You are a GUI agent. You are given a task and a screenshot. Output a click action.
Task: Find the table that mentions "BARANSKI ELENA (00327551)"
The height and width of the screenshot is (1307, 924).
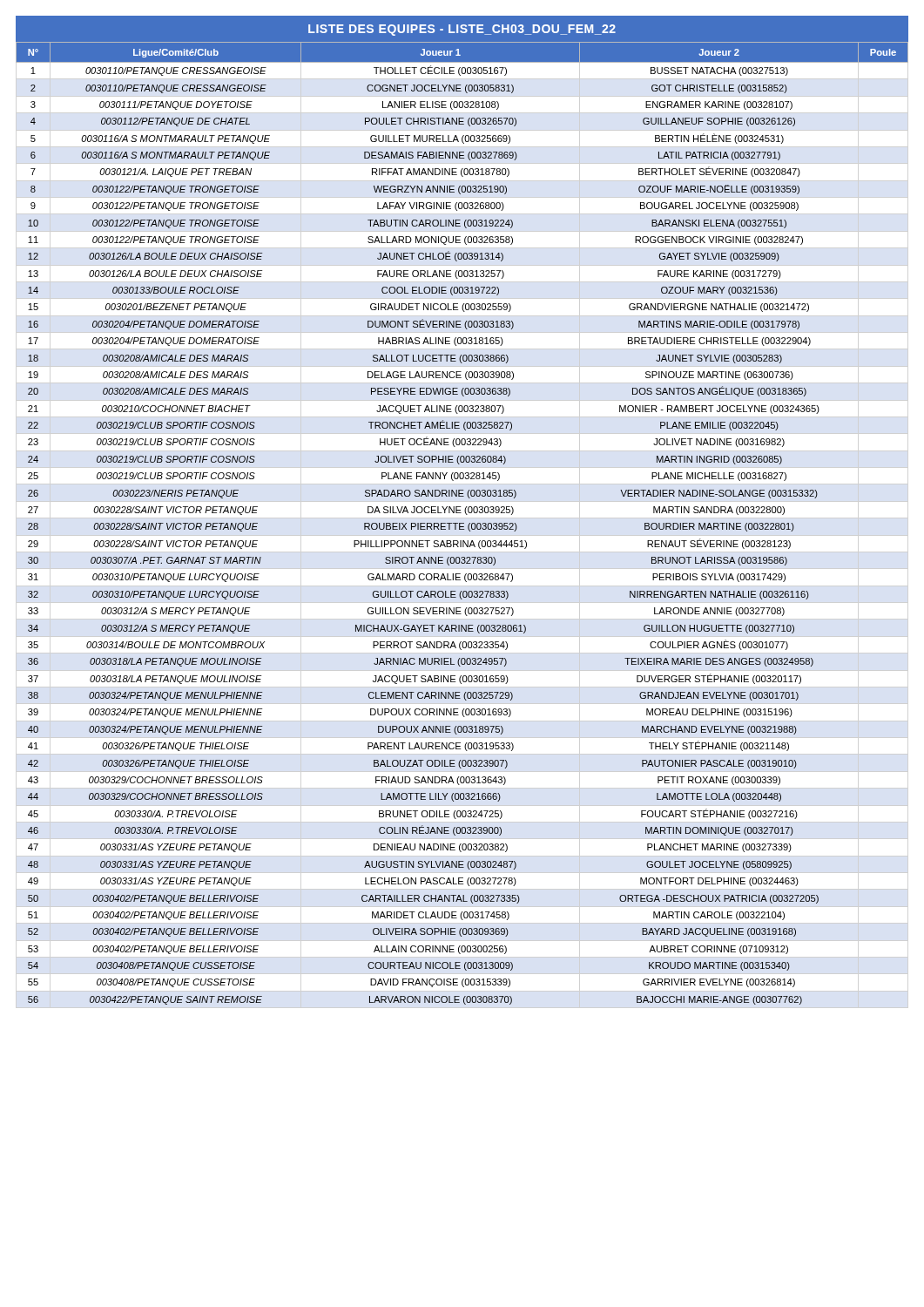(462, 525)
